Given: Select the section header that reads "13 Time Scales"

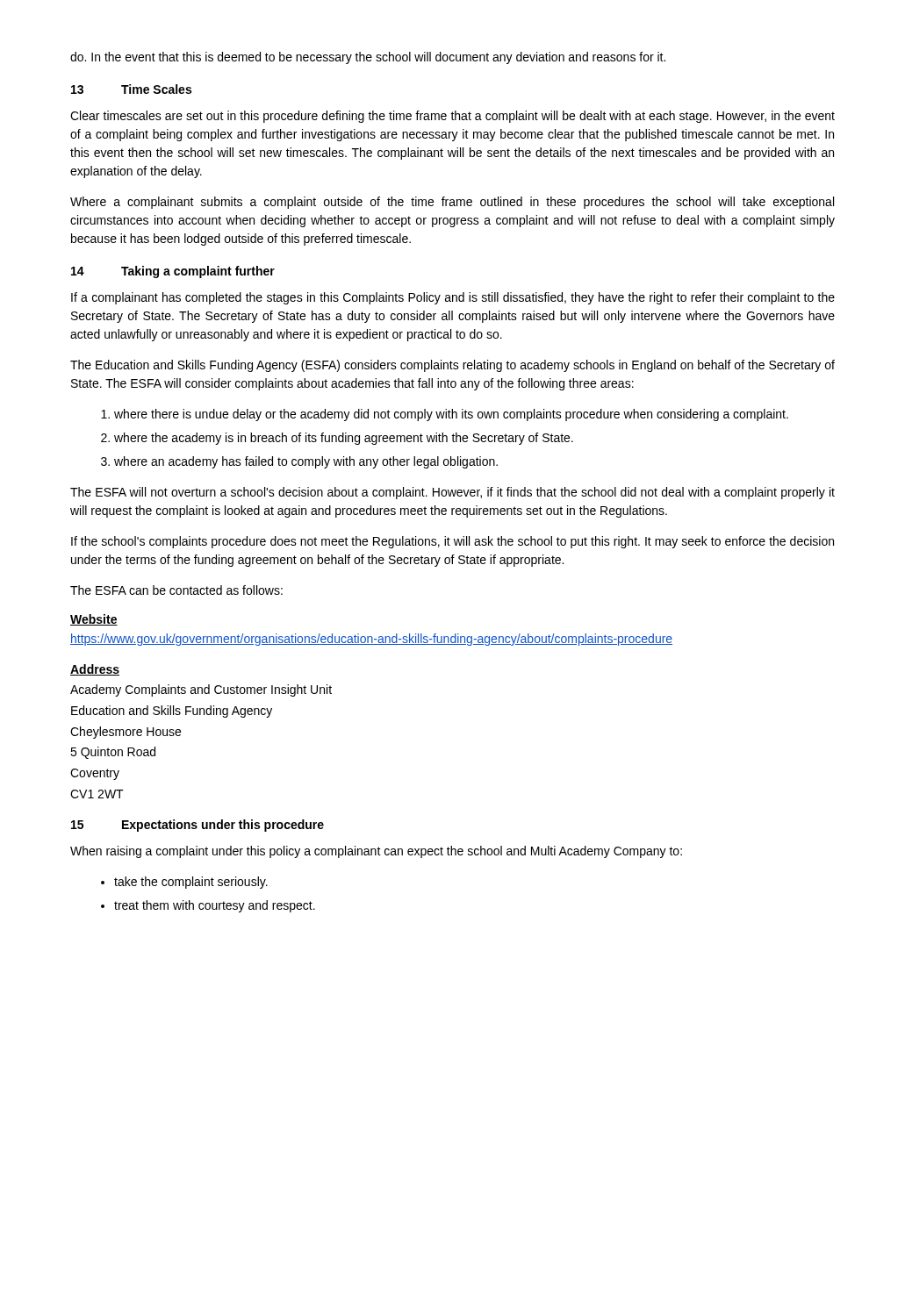Looking at the screenshot, I should 131,89.
